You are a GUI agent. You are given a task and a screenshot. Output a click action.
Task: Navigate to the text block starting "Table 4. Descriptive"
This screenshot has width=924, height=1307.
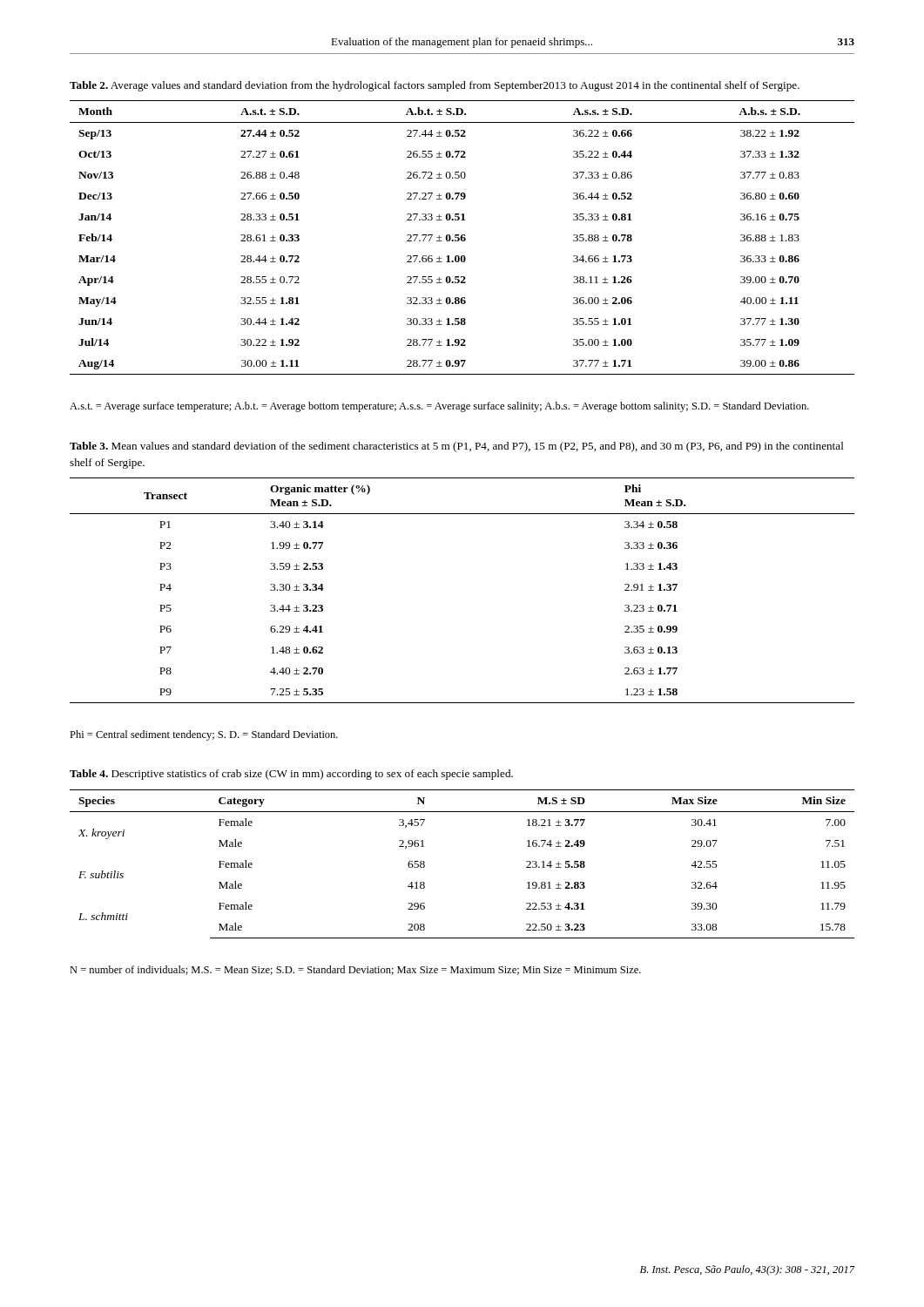click(292, 774)
